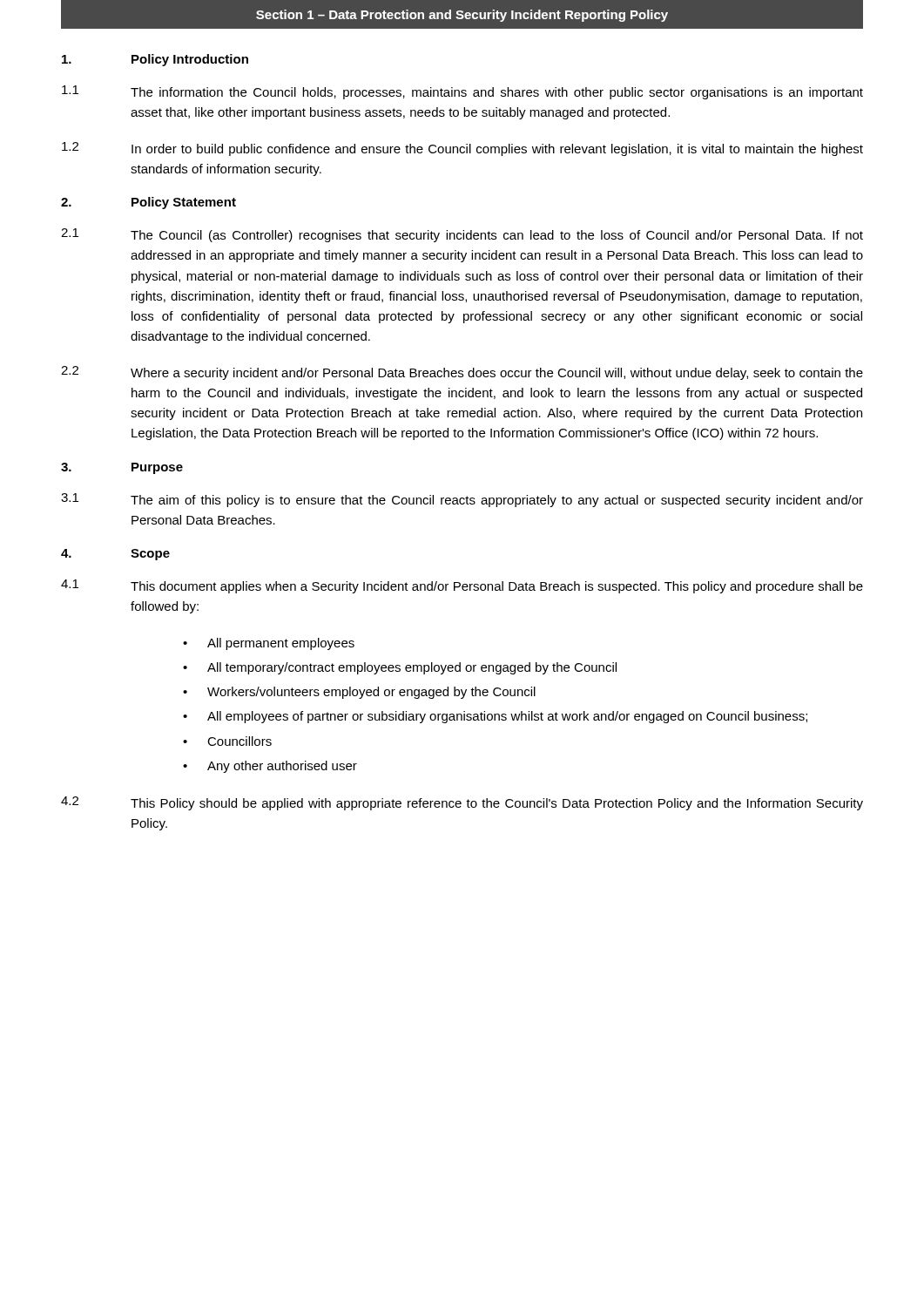Locate the text starting "• Any other authorised user"
The height and width of the screenshot is (1307, 924).
point(270,767)
